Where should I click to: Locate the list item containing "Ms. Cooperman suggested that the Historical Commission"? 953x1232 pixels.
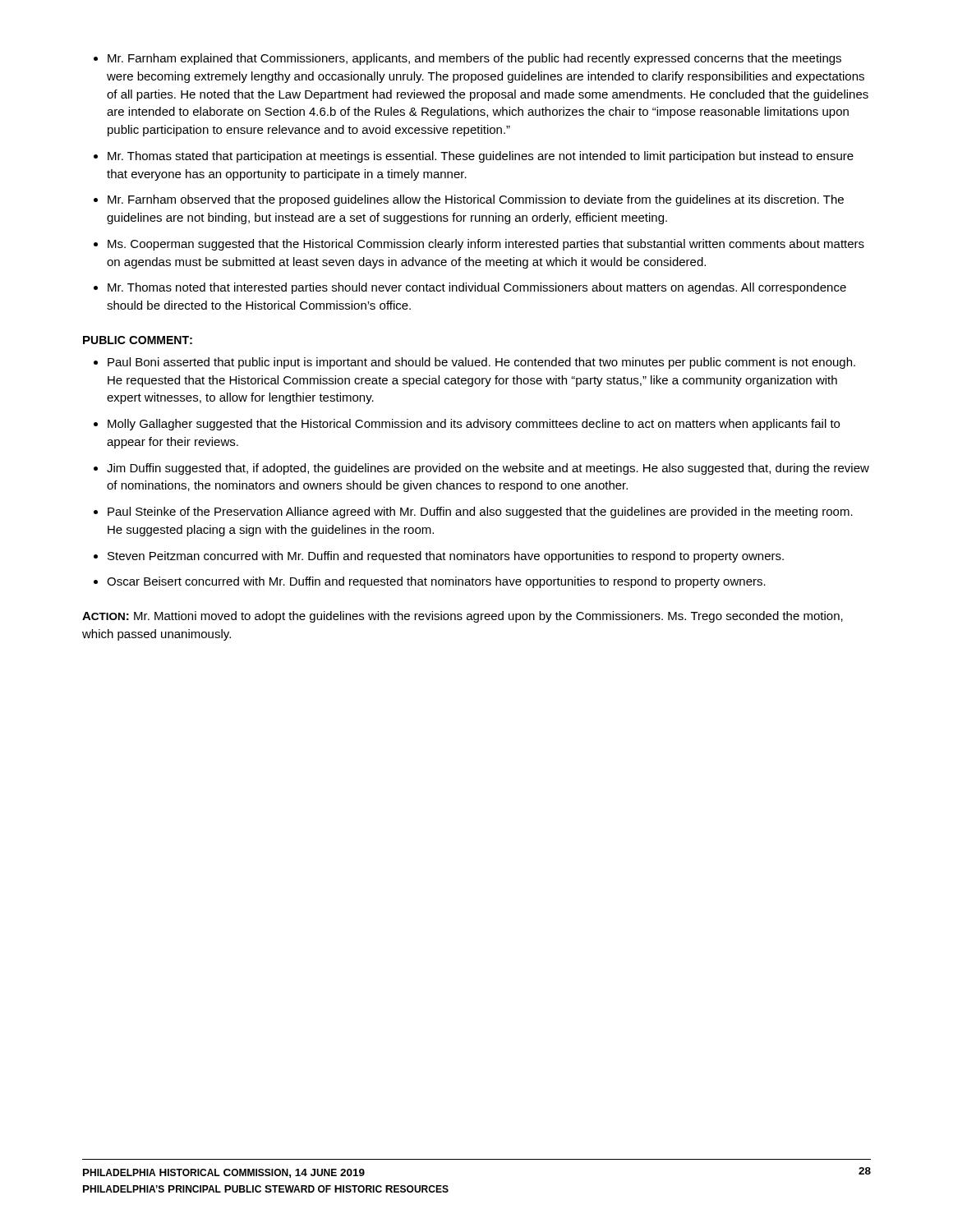[486, 252]
